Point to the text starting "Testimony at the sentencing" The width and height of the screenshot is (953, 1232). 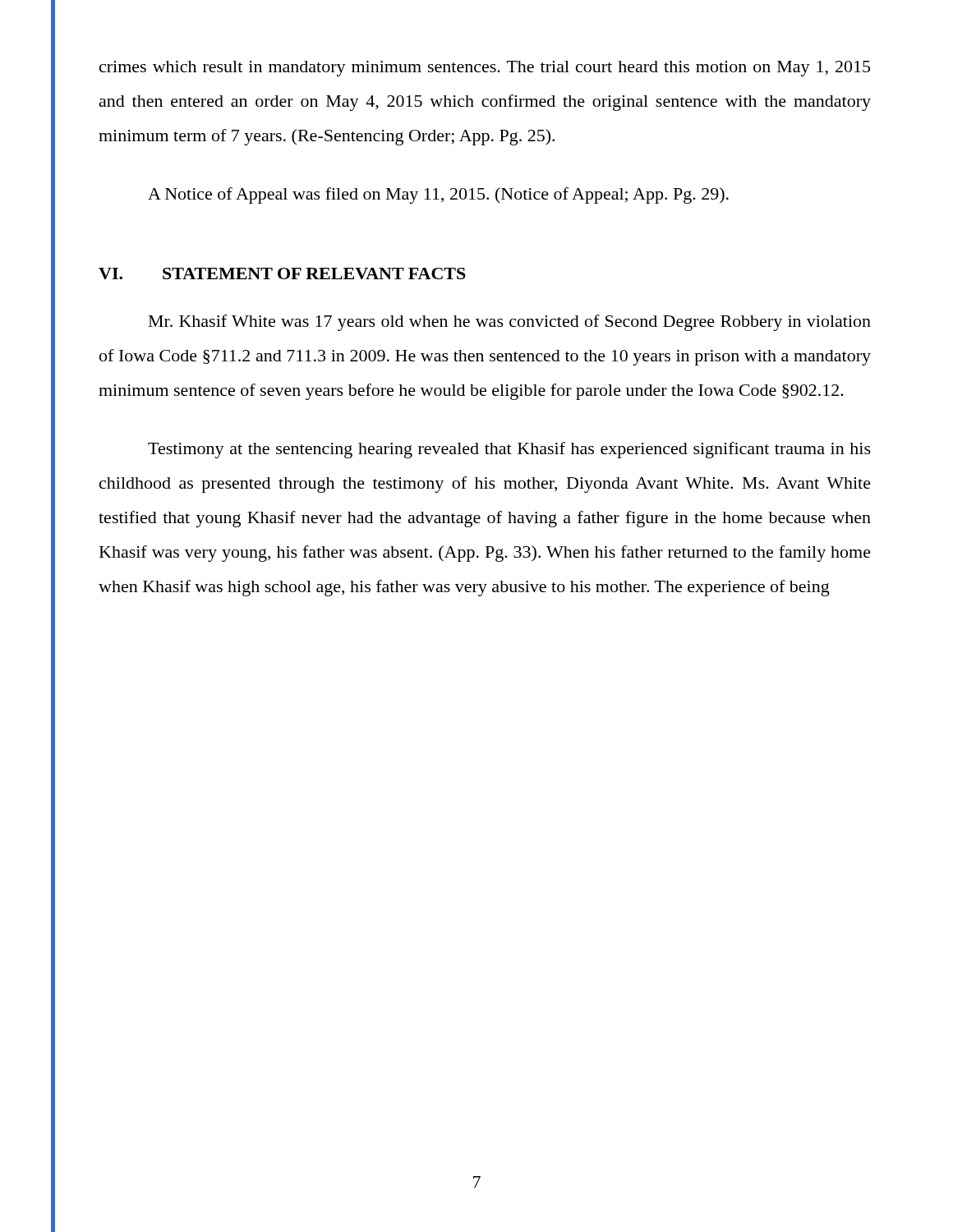point(485,517)
